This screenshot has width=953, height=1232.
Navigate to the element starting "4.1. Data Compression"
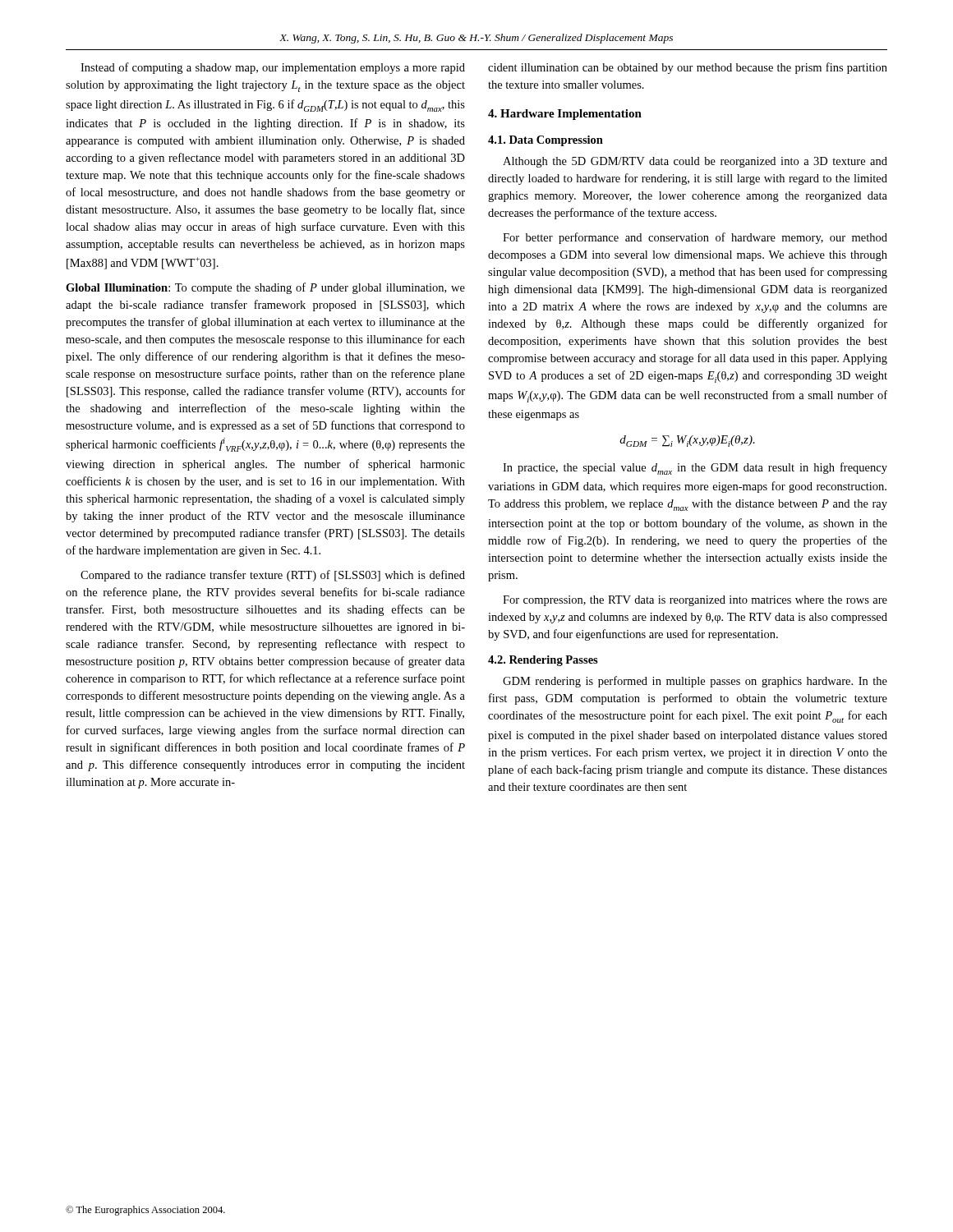tap(545, 139)
